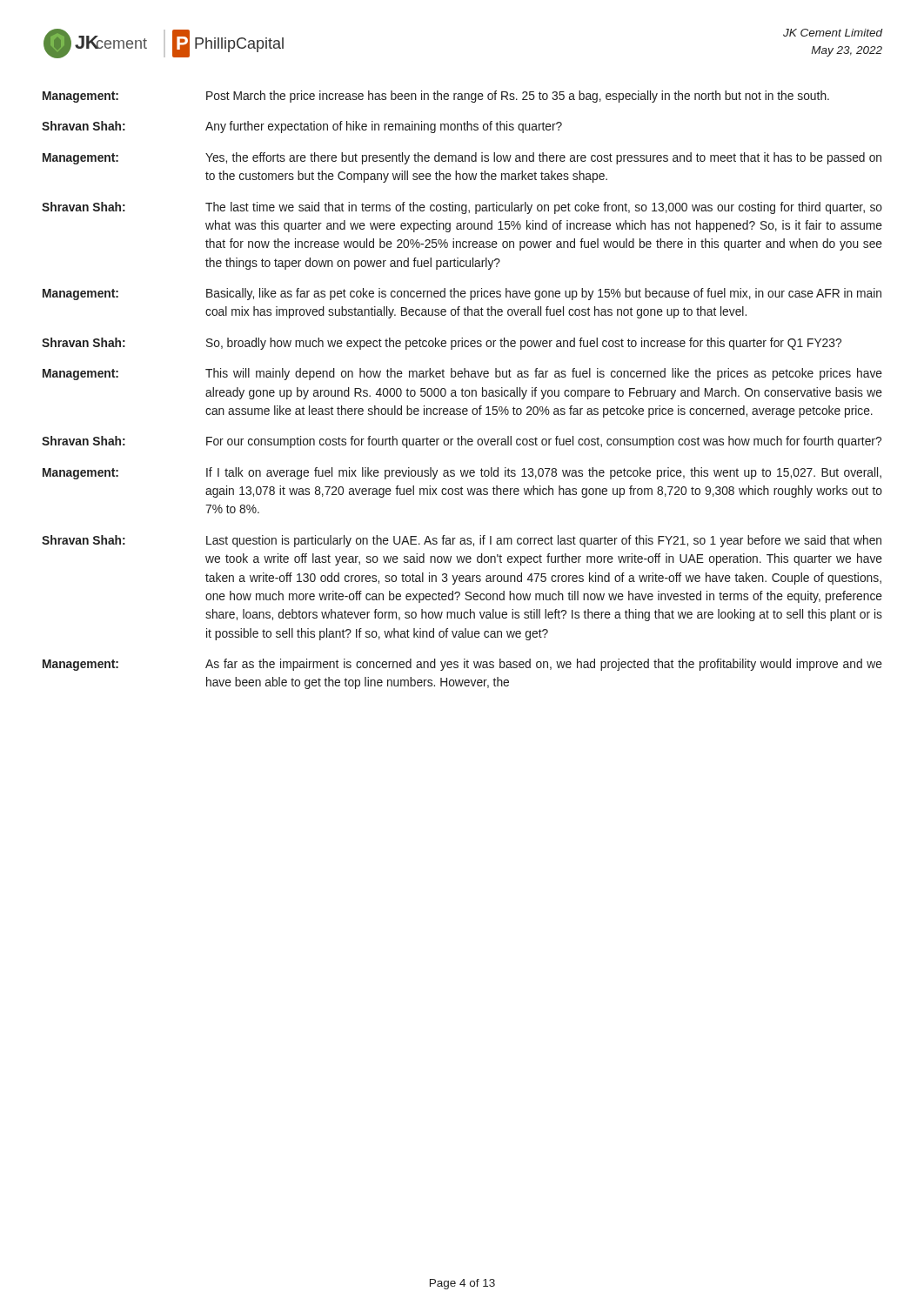Image resolution: width=924 pixels, height=1305 pixels.
Task: Locate the list item that reads "Management: If I talk on average fuel mix"
Action: [x=462, y=491]
